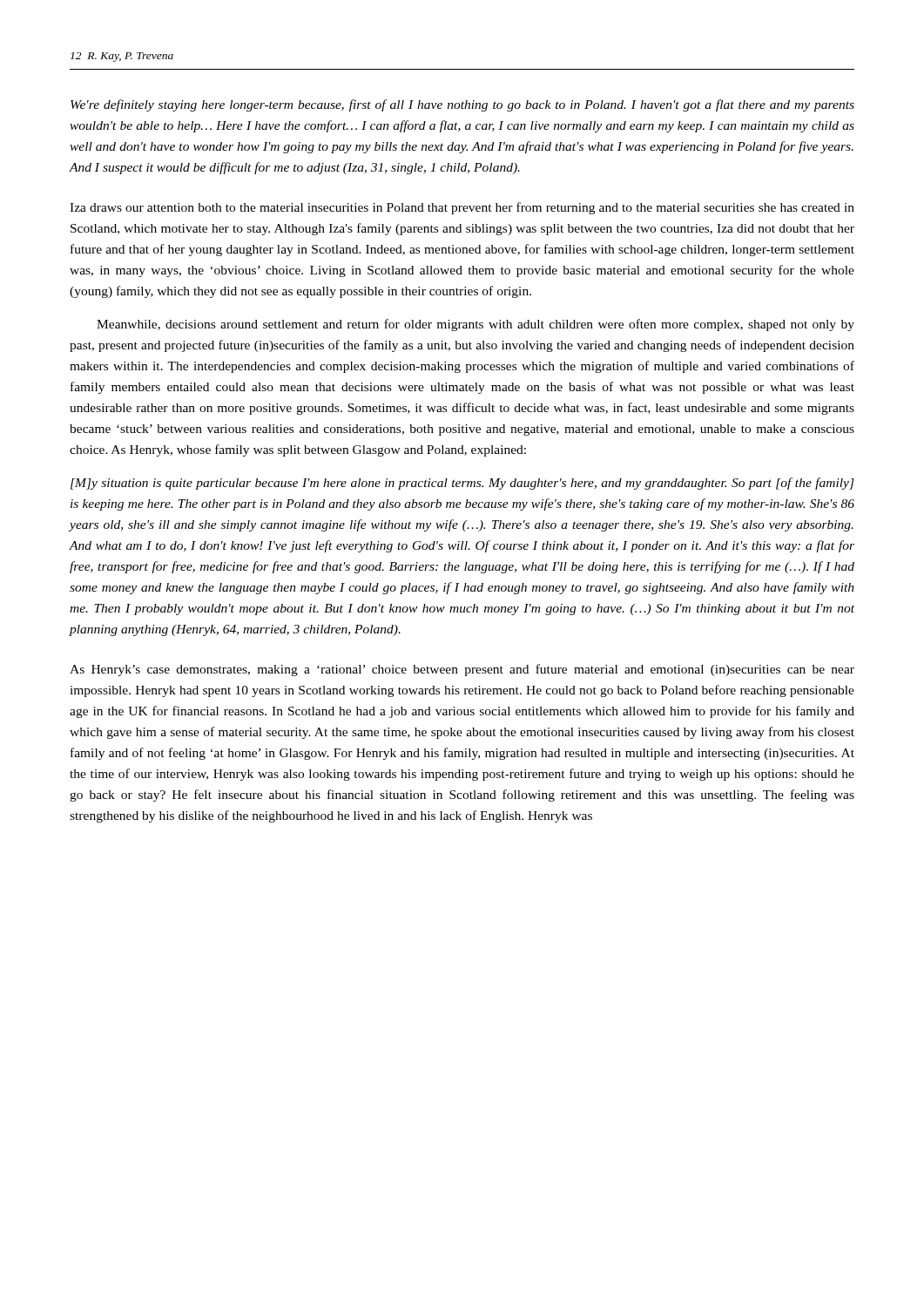Find the text block starting "[M]y situation is"
The height and width of the screenshot is (1307, 924).
coord(462,556)
